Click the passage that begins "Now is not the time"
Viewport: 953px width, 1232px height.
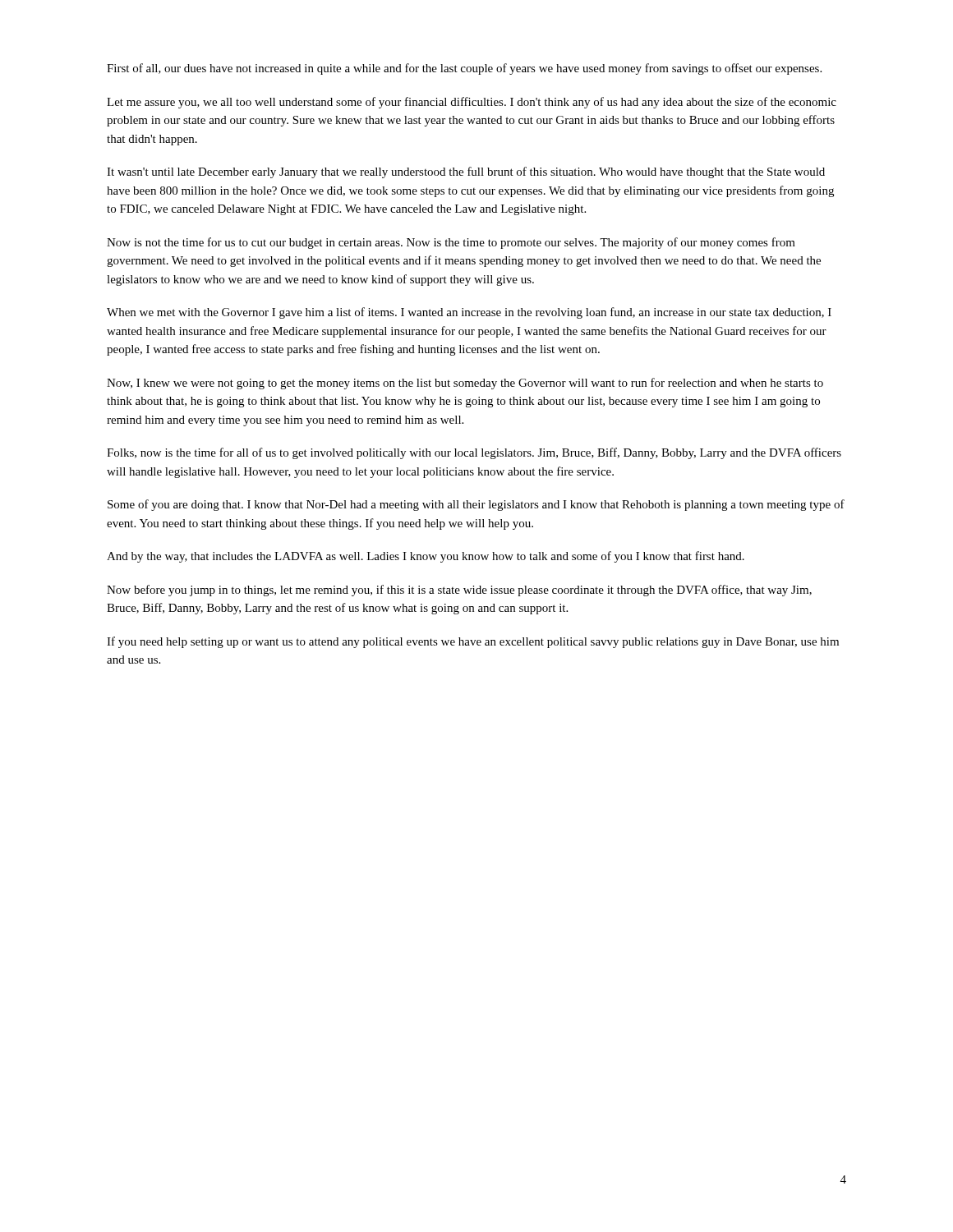pyautogui.click(x=464, y=260)
